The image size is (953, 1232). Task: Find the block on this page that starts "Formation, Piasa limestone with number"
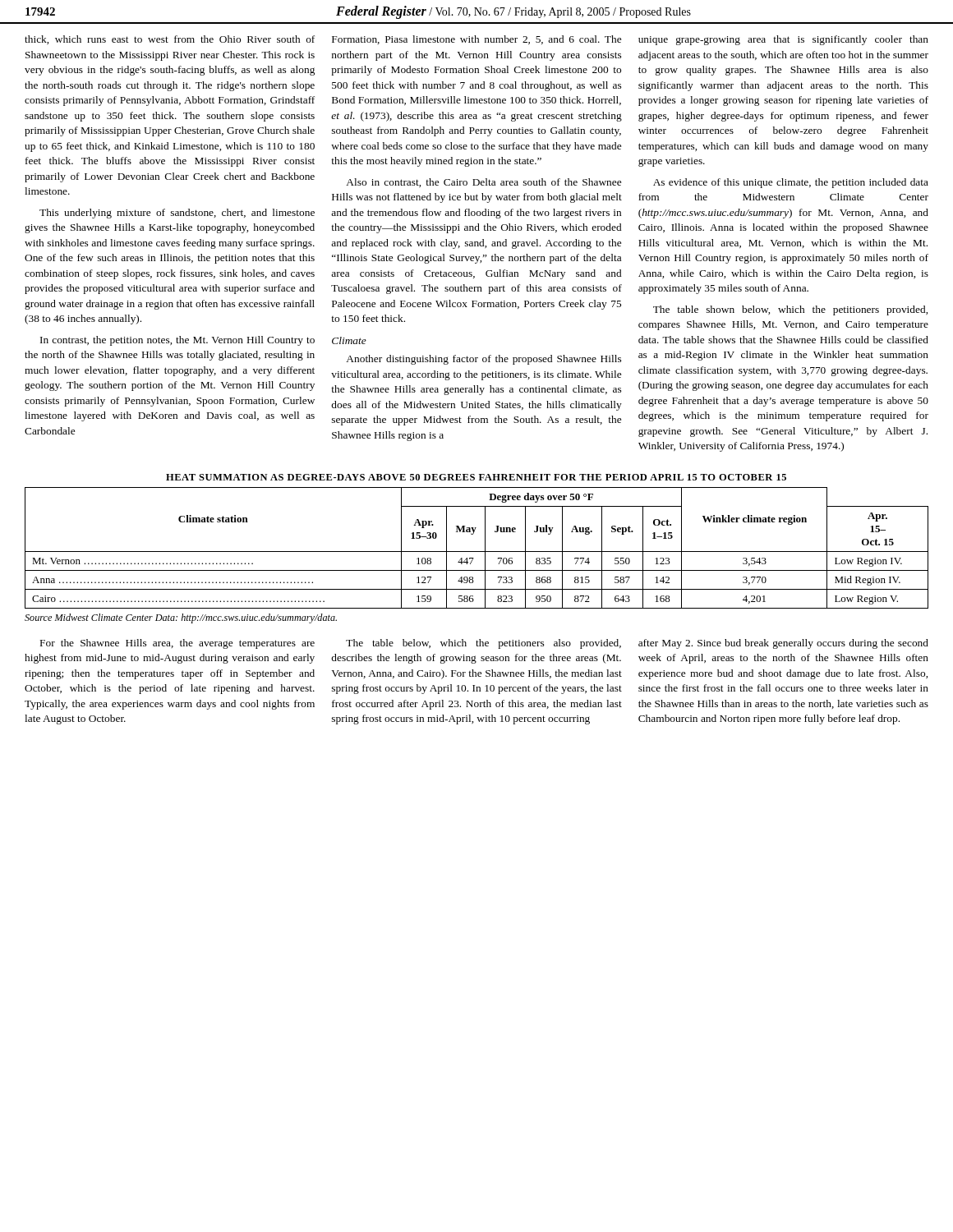coord(476,179)
